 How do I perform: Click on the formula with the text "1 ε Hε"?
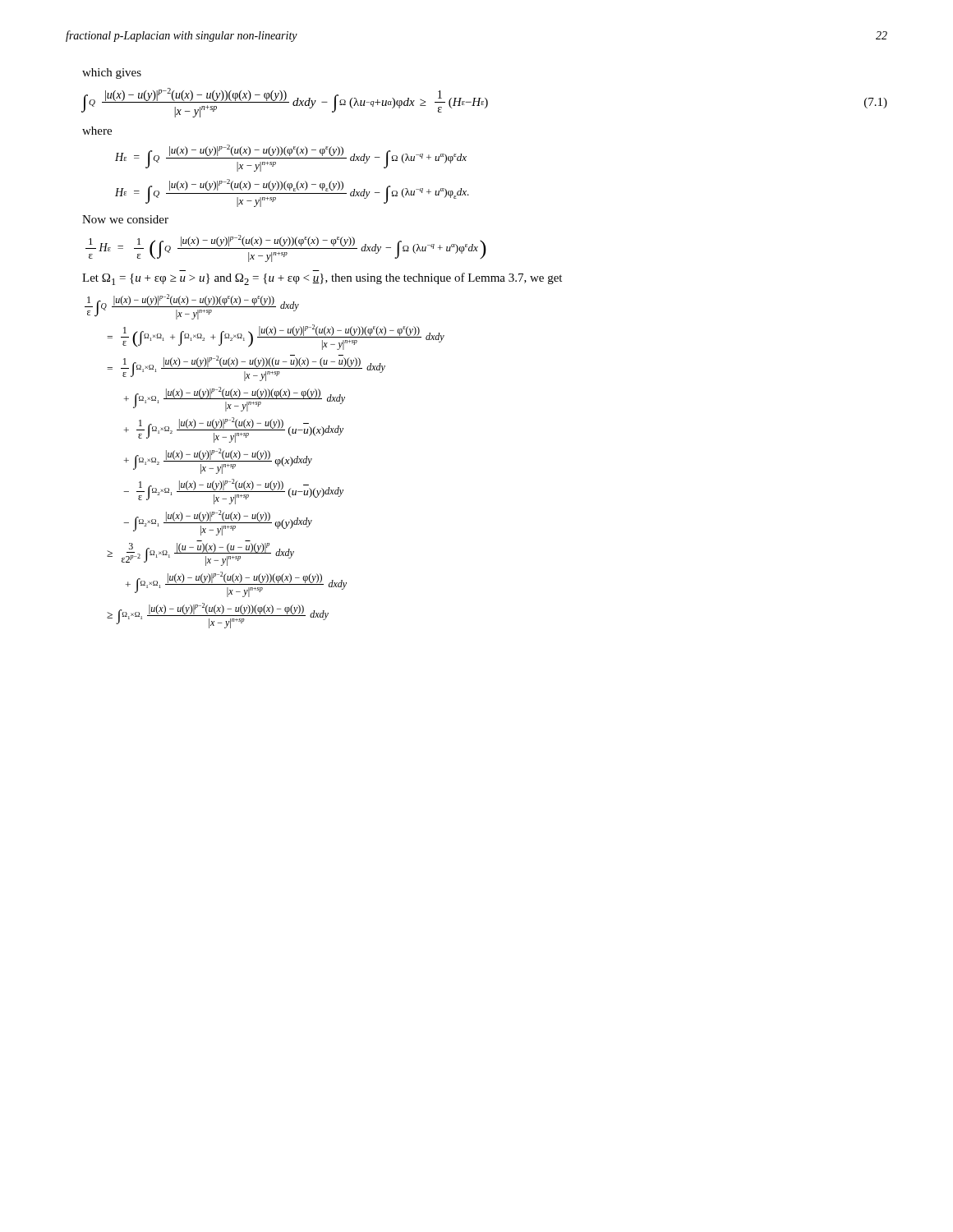[x=286, y=248]
